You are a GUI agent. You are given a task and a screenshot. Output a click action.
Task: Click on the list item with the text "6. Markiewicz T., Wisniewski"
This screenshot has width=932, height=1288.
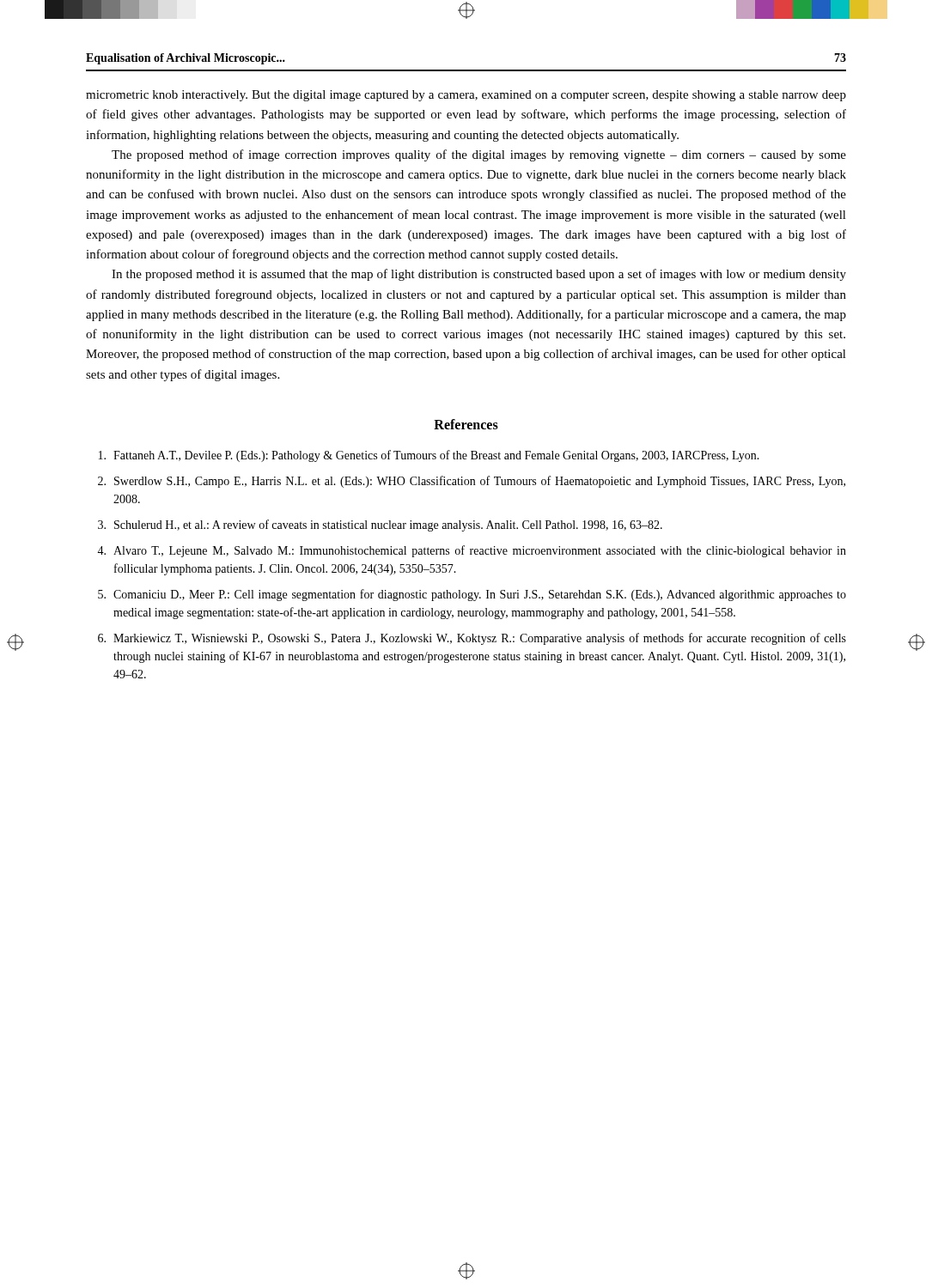(466, 656)
